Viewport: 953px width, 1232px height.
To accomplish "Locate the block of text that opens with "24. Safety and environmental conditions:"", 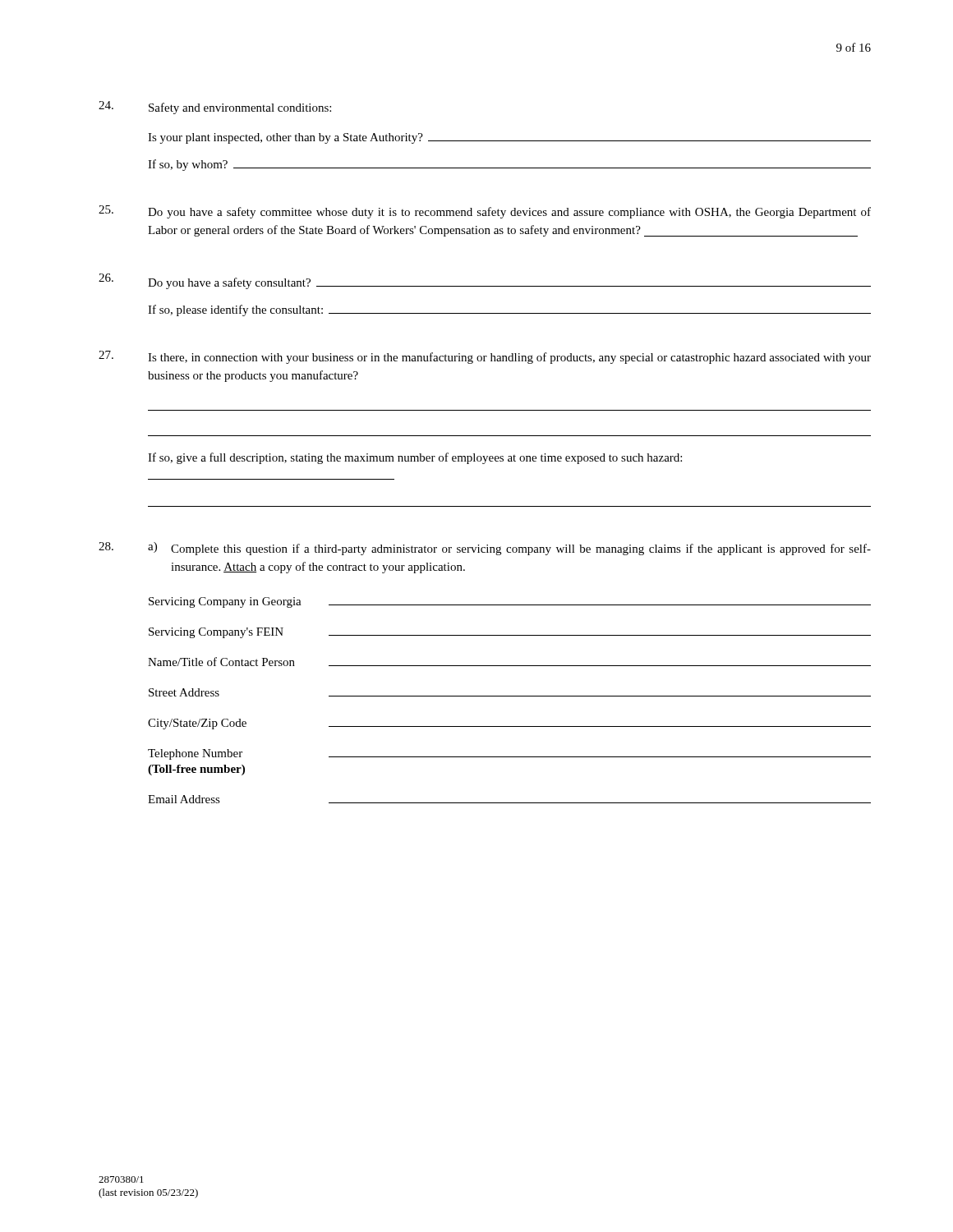I will [485, 139].
